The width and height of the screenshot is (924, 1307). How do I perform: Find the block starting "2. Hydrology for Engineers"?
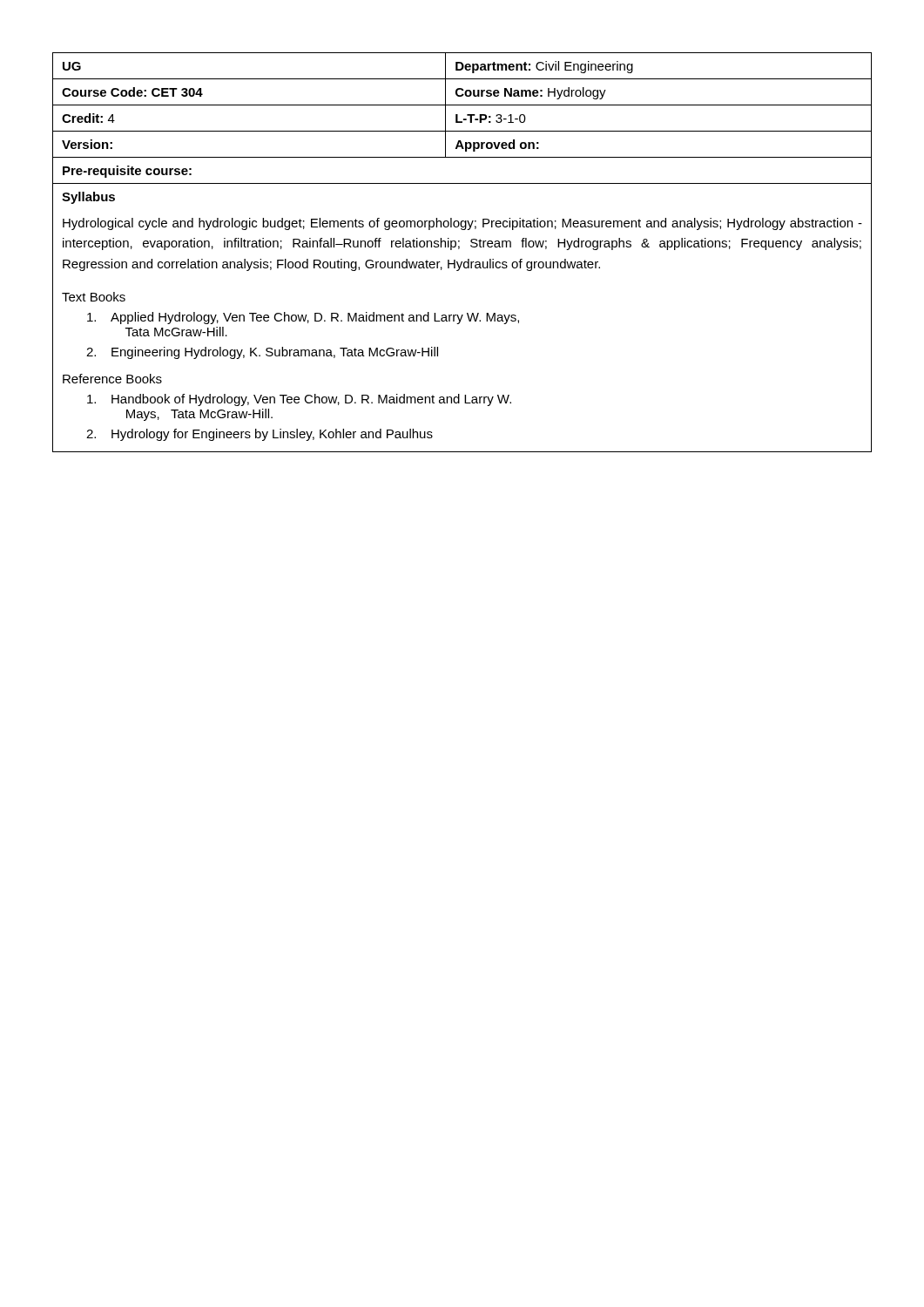[260, 435]
